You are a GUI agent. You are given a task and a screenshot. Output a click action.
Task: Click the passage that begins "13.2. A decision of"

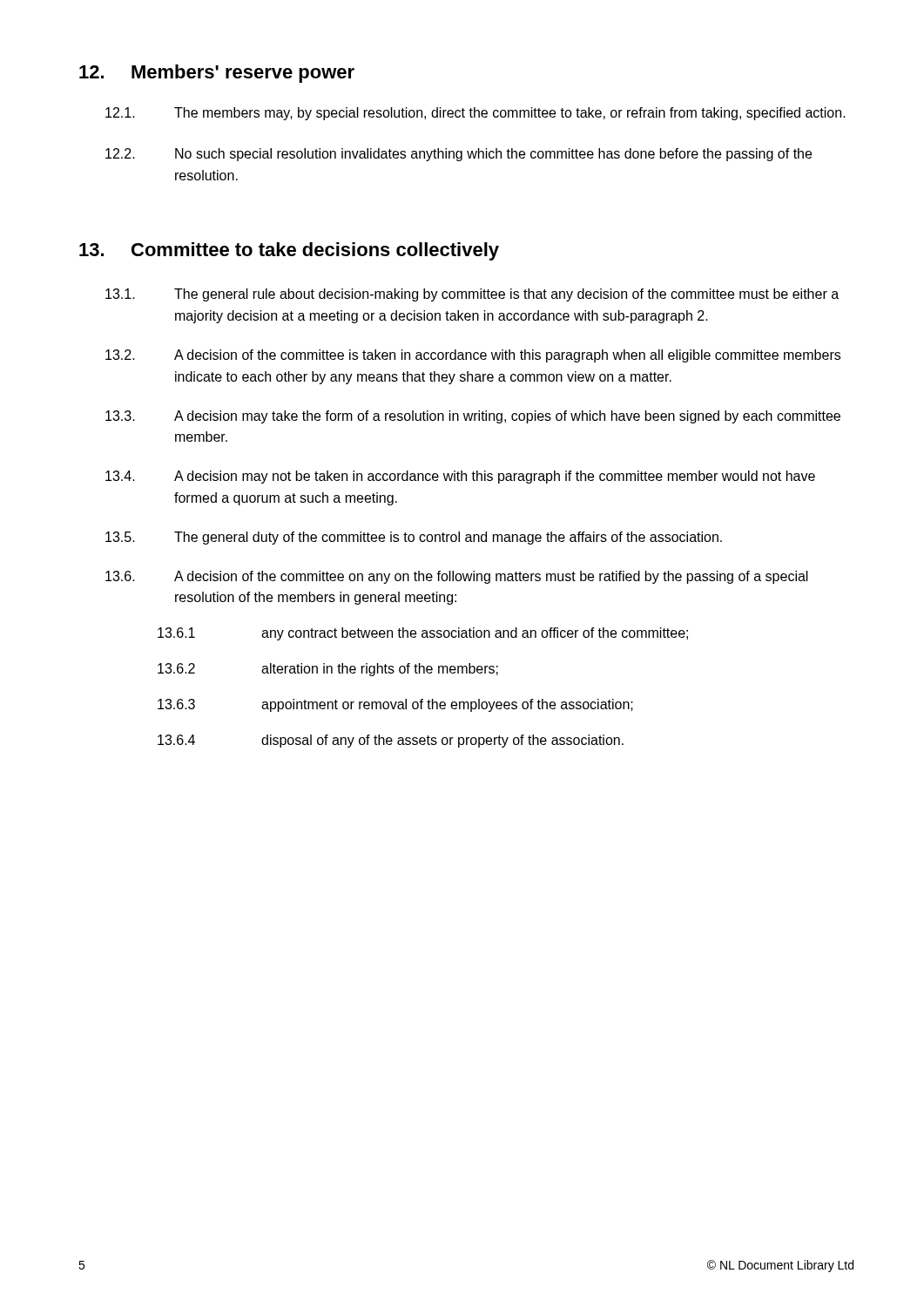point(466,367)
